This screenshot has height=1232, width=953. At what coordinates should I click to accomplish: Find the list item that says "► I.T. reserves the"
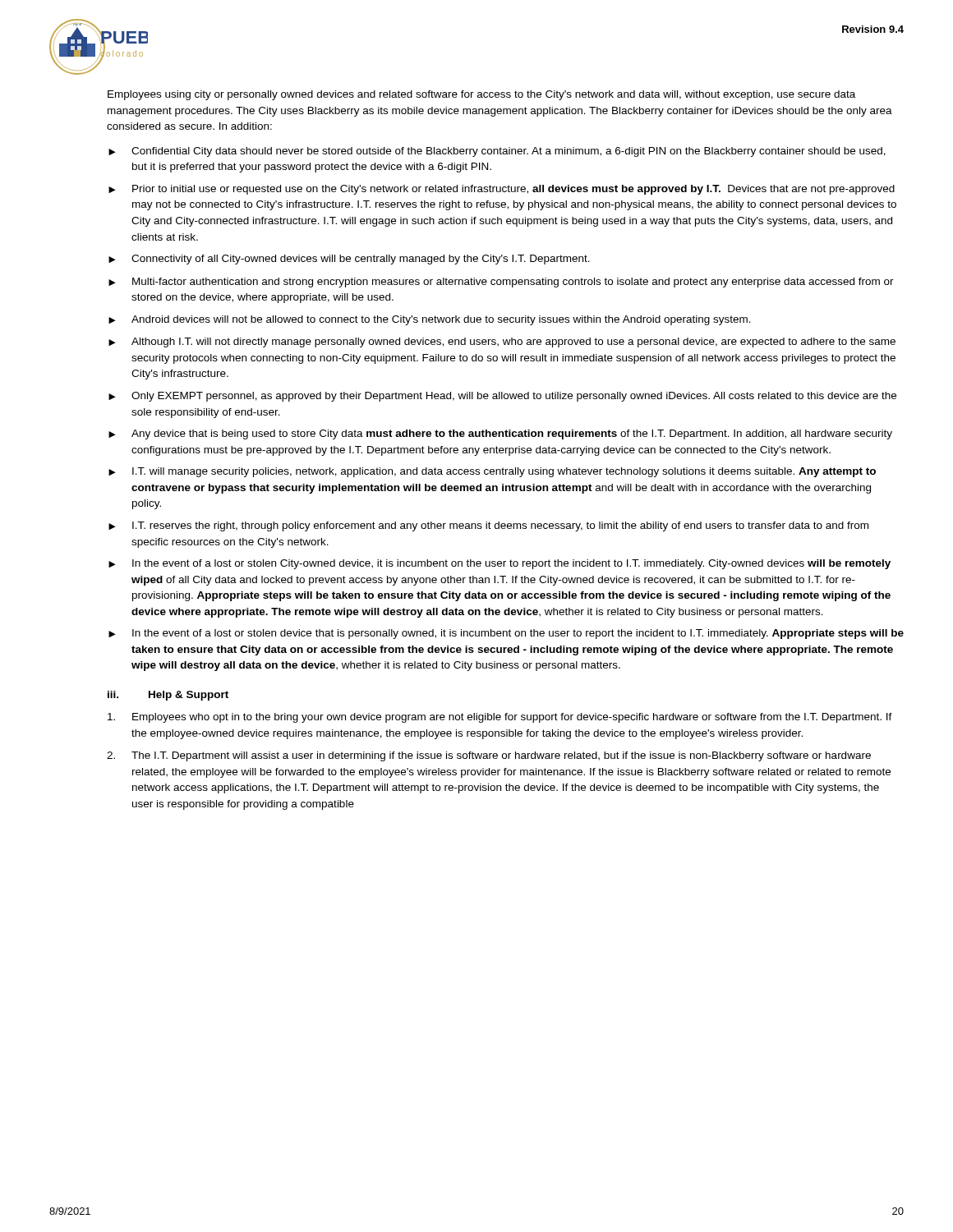(505, 533)
